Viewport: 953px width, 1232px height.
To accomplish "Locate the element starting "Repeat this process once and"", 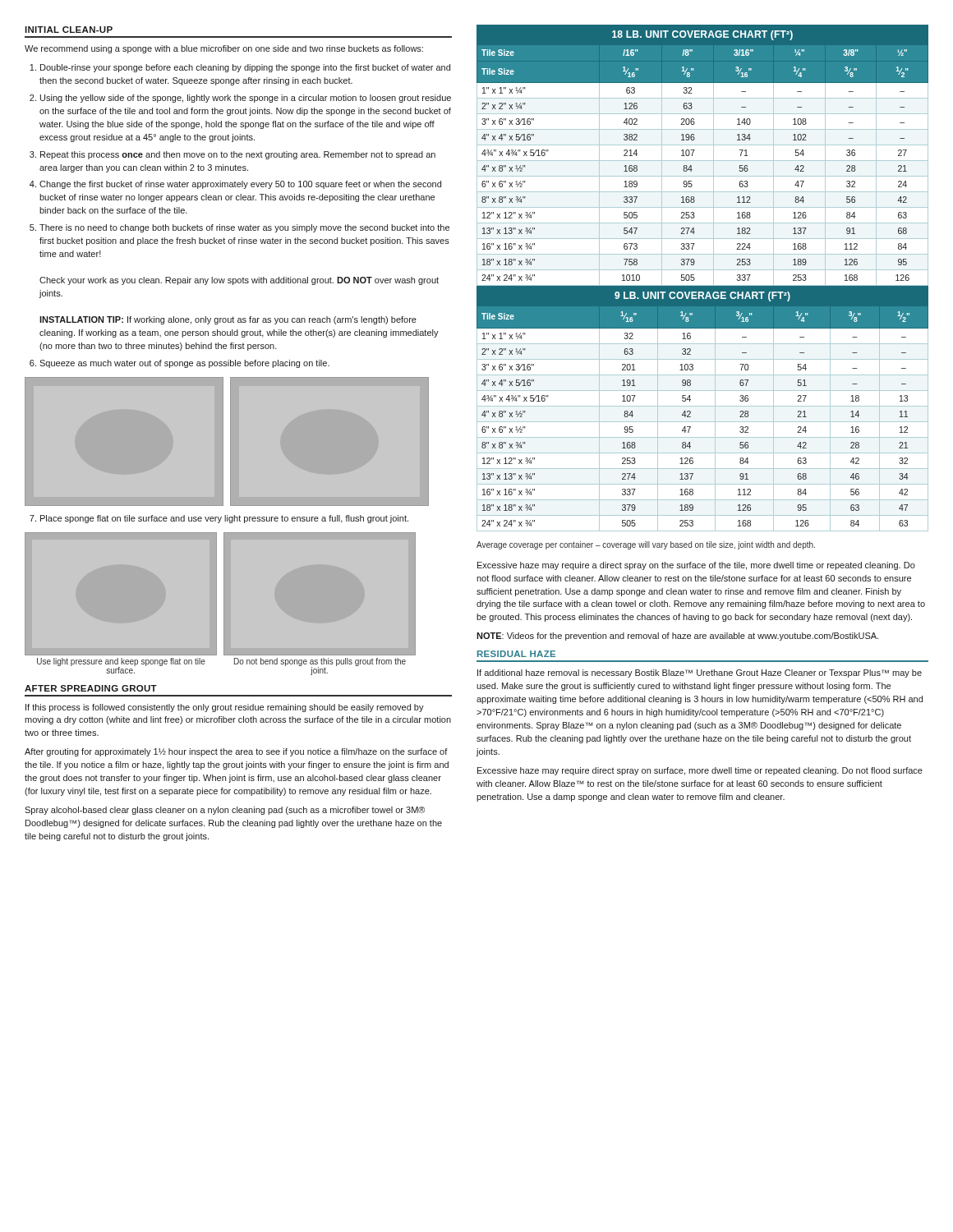I will (x=246, y=161).
